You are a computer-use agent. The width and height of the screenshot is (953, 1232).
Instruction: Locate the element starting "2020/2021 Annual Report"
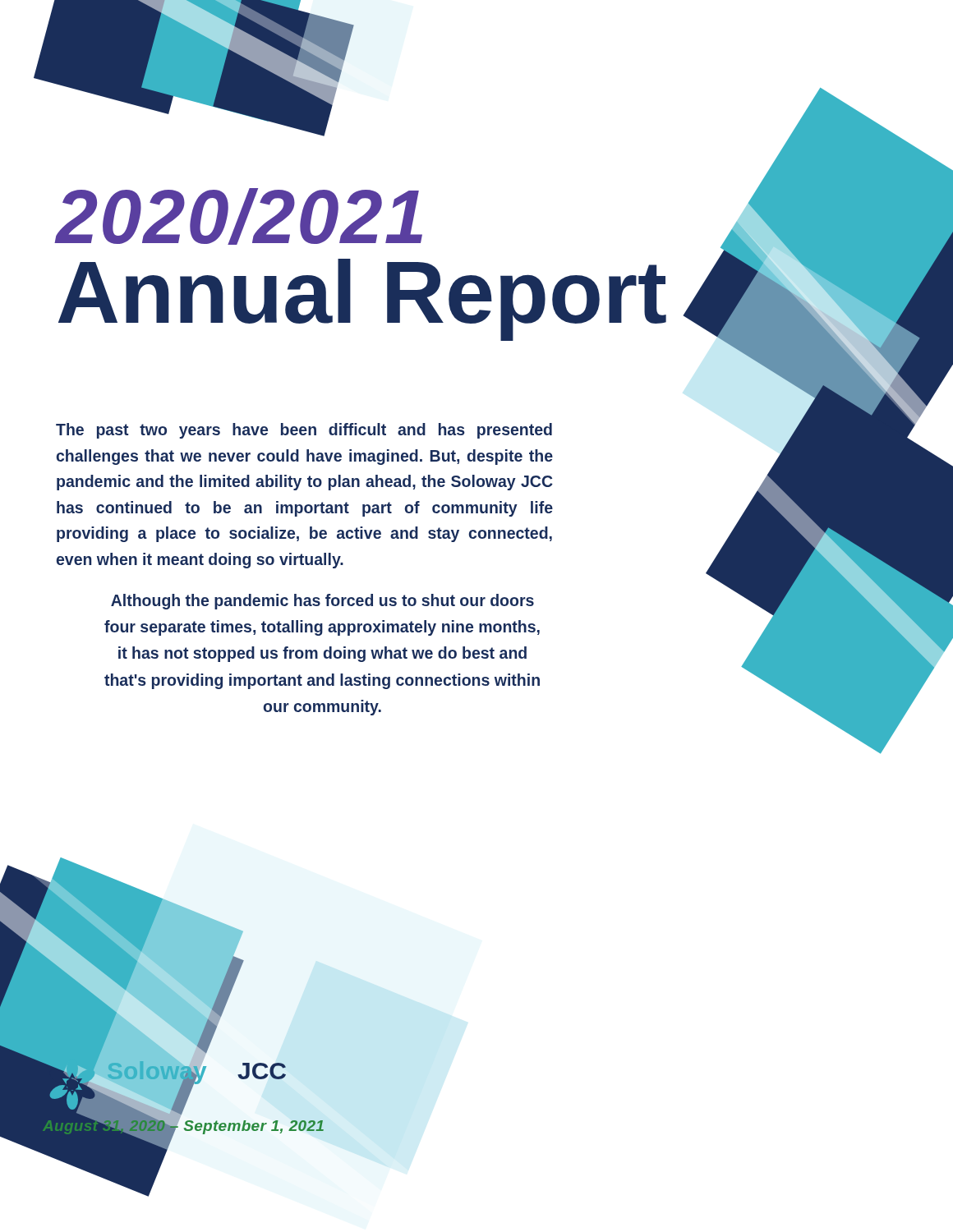pyautogui.click(x=361, y=258)
